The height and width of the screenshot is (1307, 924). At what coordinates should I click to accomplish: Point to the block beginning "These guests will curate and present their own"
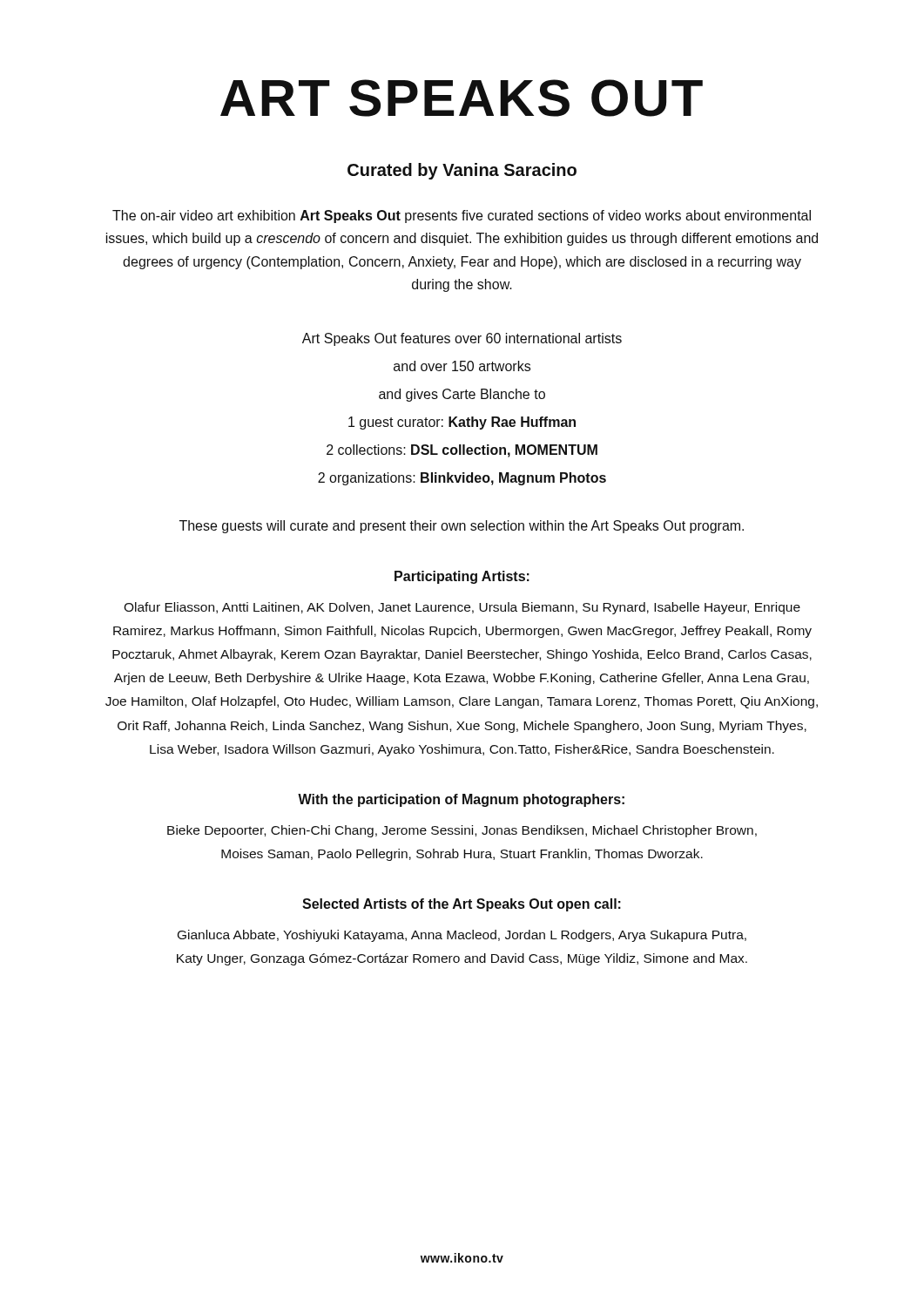462,525
